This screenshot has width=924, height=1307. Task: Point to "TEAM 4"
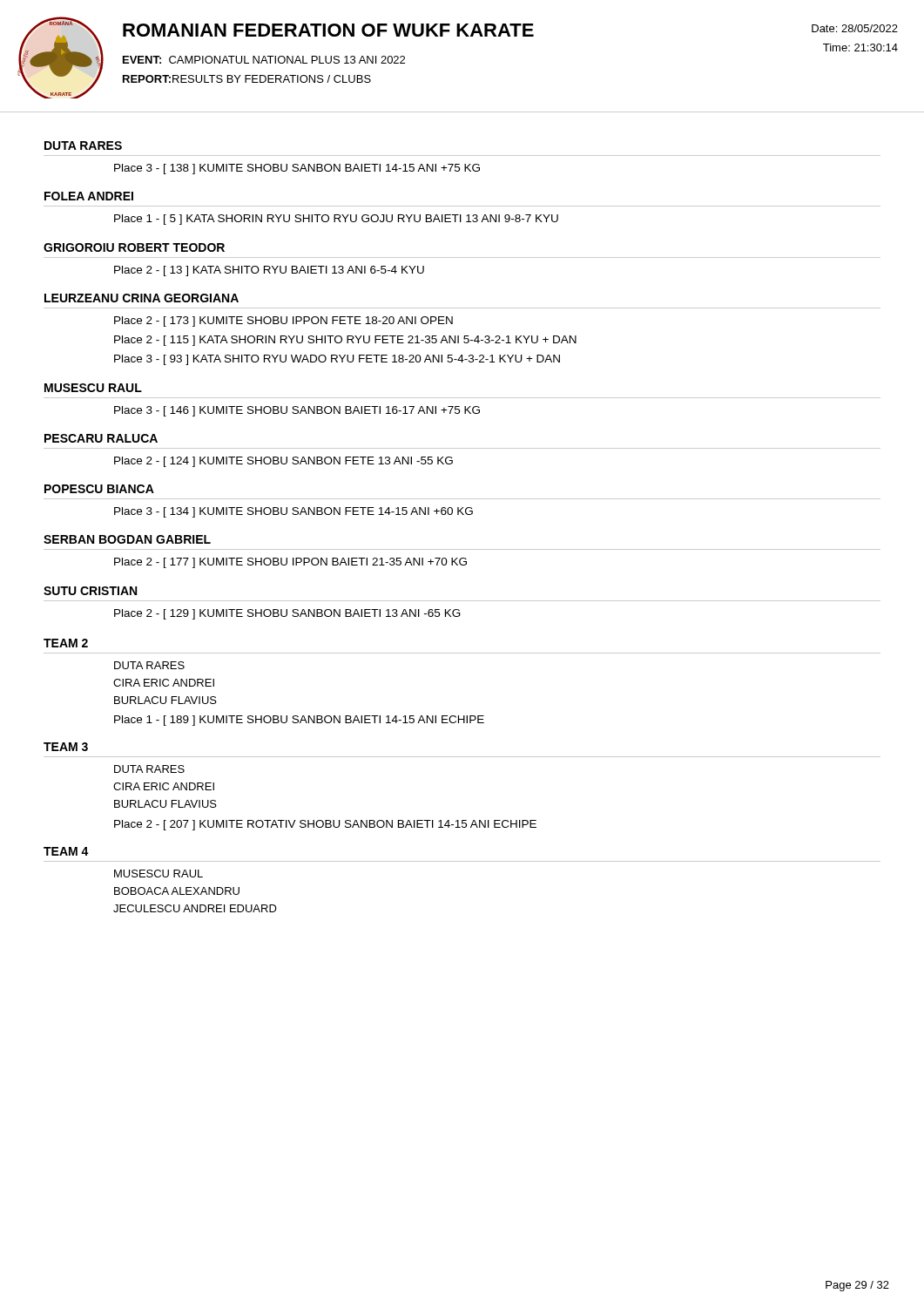pos(66,851)
